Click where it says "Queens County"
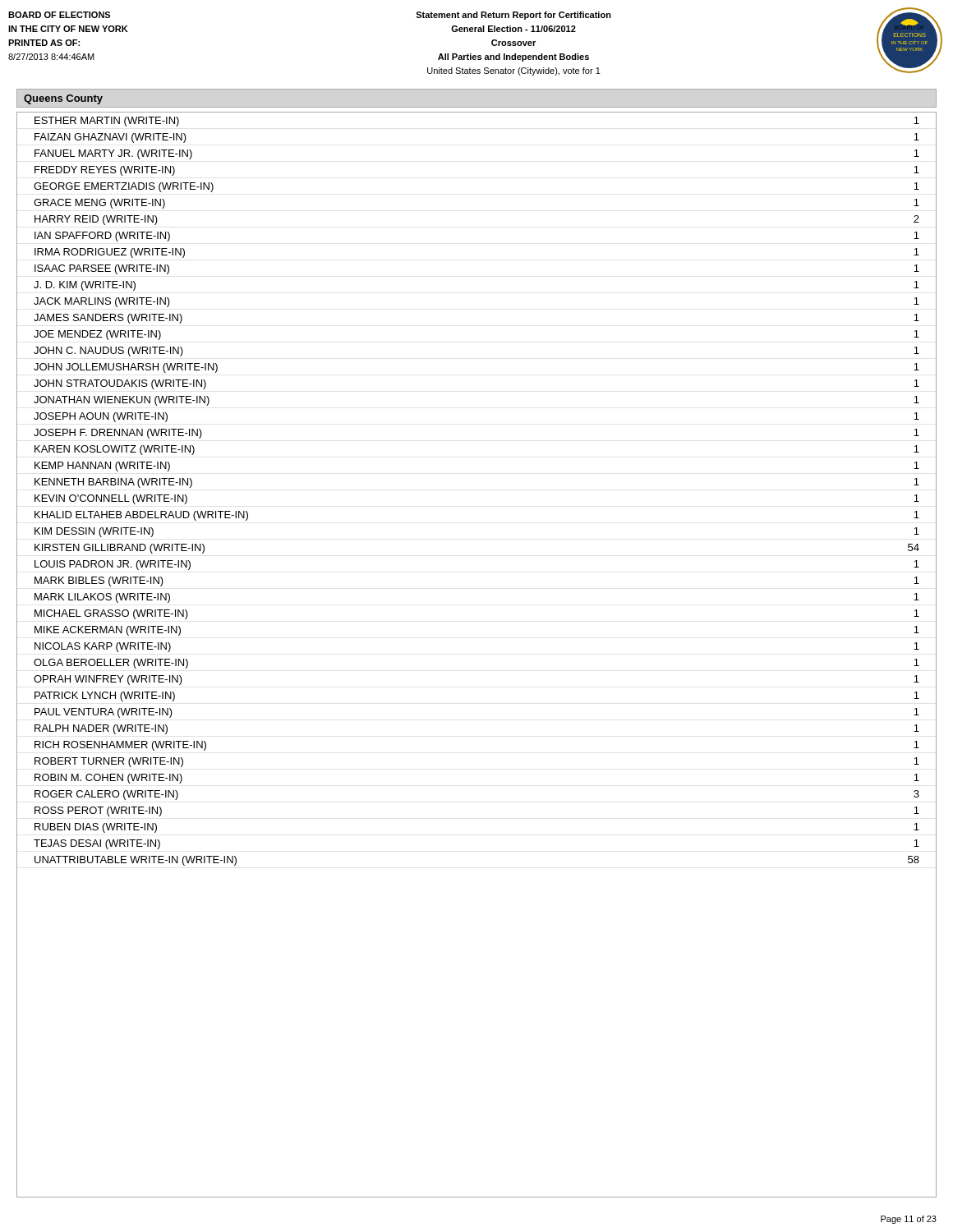Screen dimensions: 1232x953 click(x=63, y=98)
